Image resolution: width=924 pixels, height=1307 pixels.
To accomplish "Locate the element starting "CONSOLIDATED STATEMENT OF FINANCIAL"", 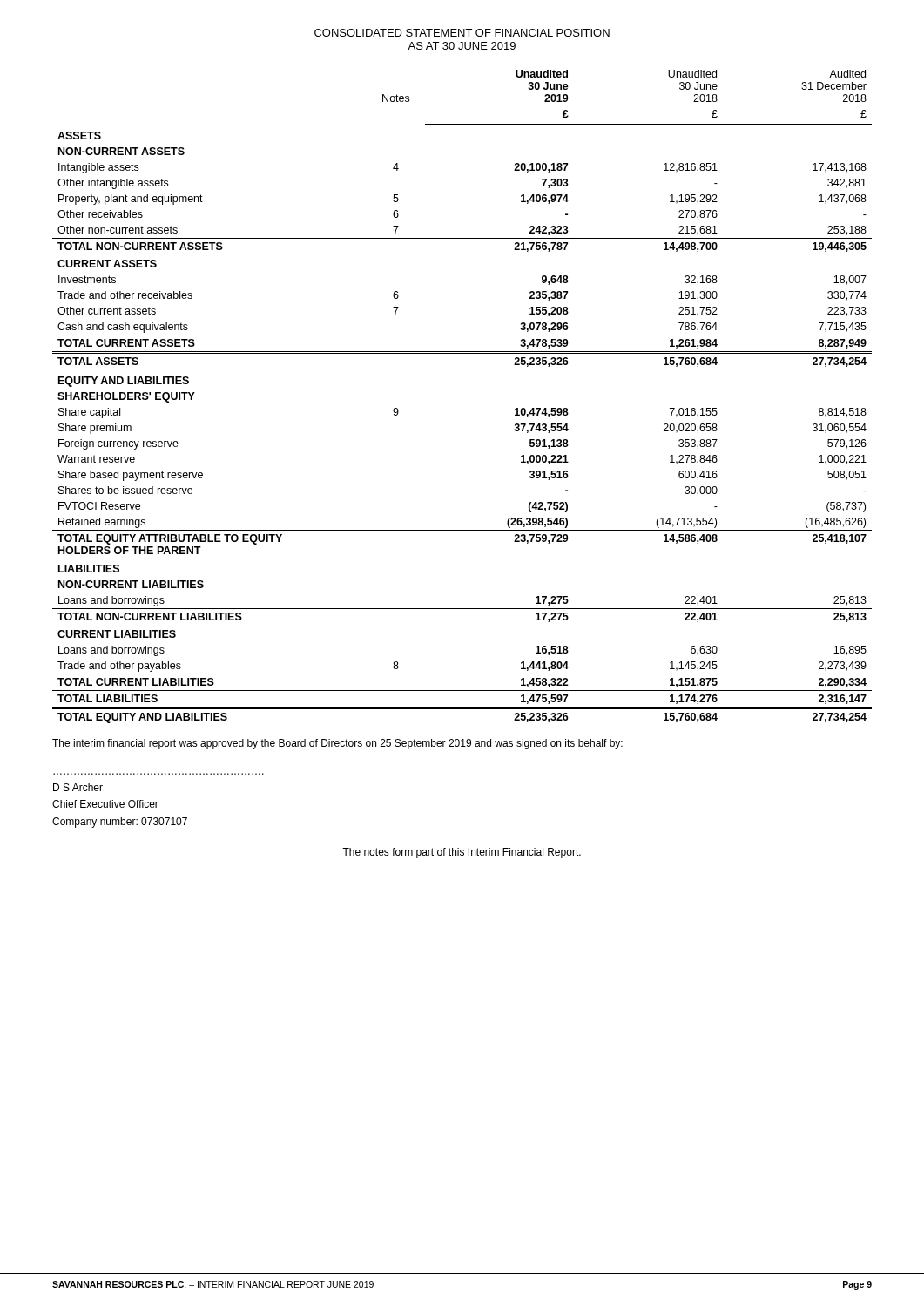I will [x=462, y=39].
